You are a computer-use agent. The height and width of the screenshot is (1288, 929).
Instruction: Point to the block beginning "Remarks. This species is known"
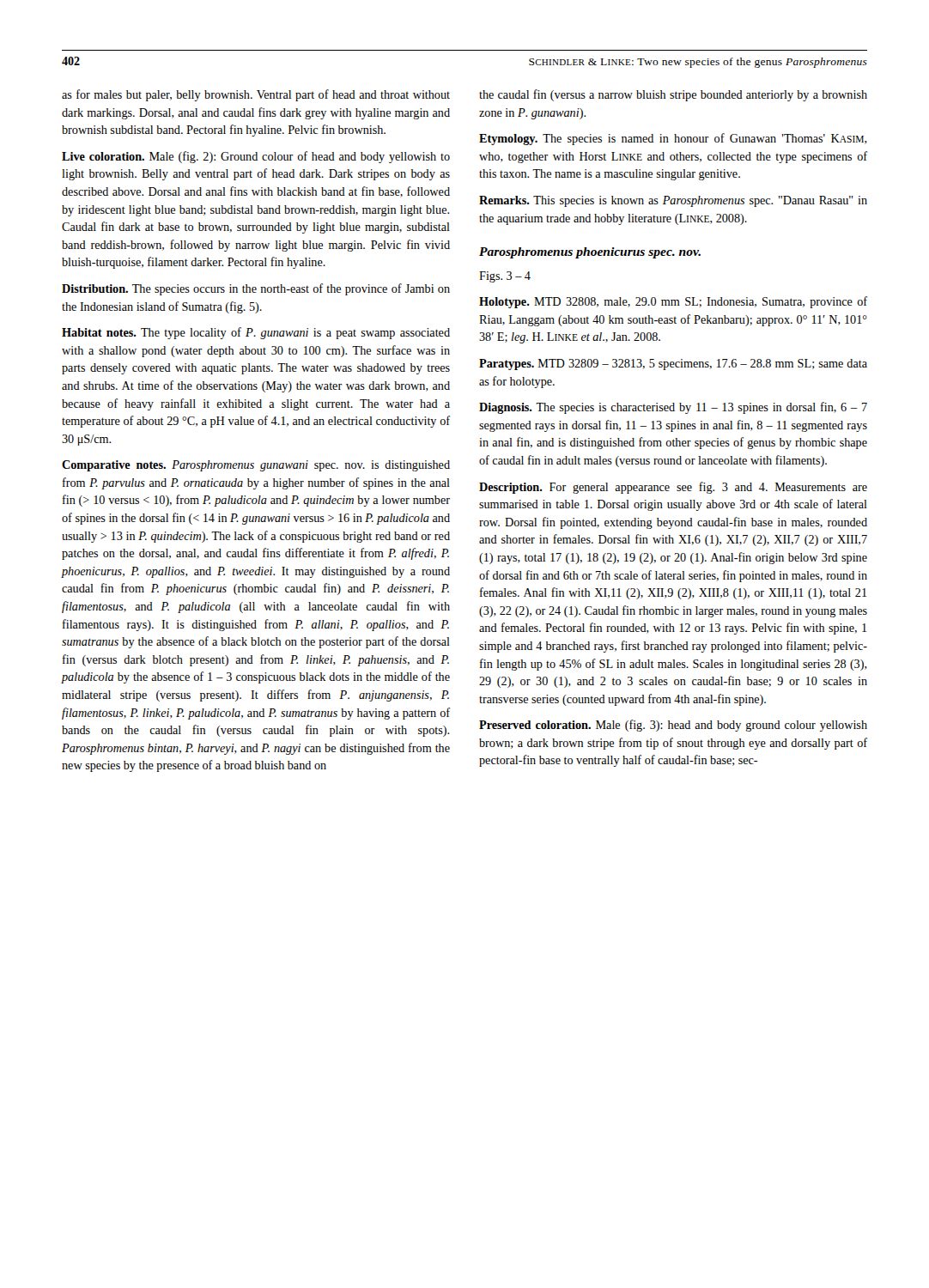coord(673,209)
